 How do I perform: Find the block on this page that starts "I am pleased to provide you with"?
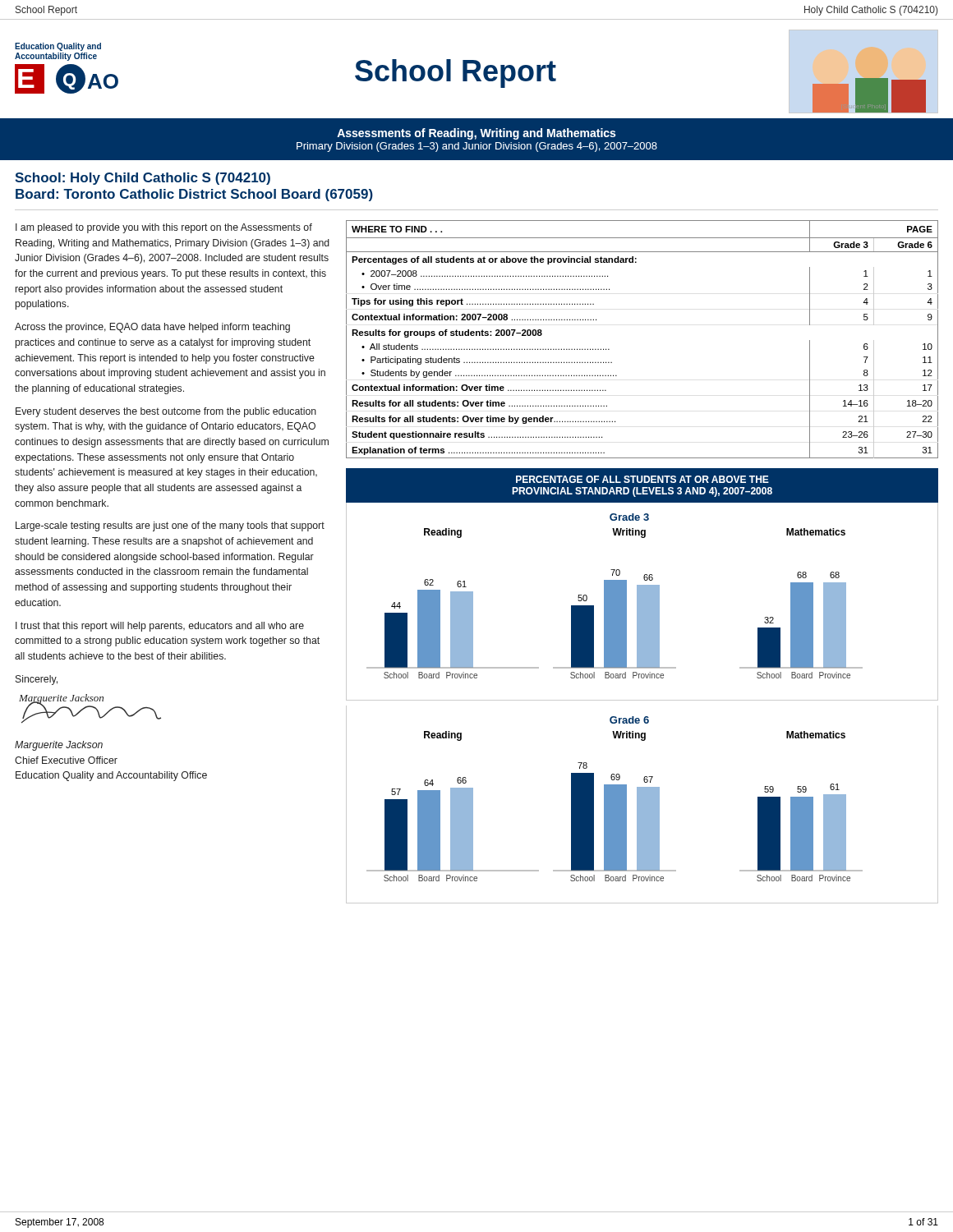[172, 266]
